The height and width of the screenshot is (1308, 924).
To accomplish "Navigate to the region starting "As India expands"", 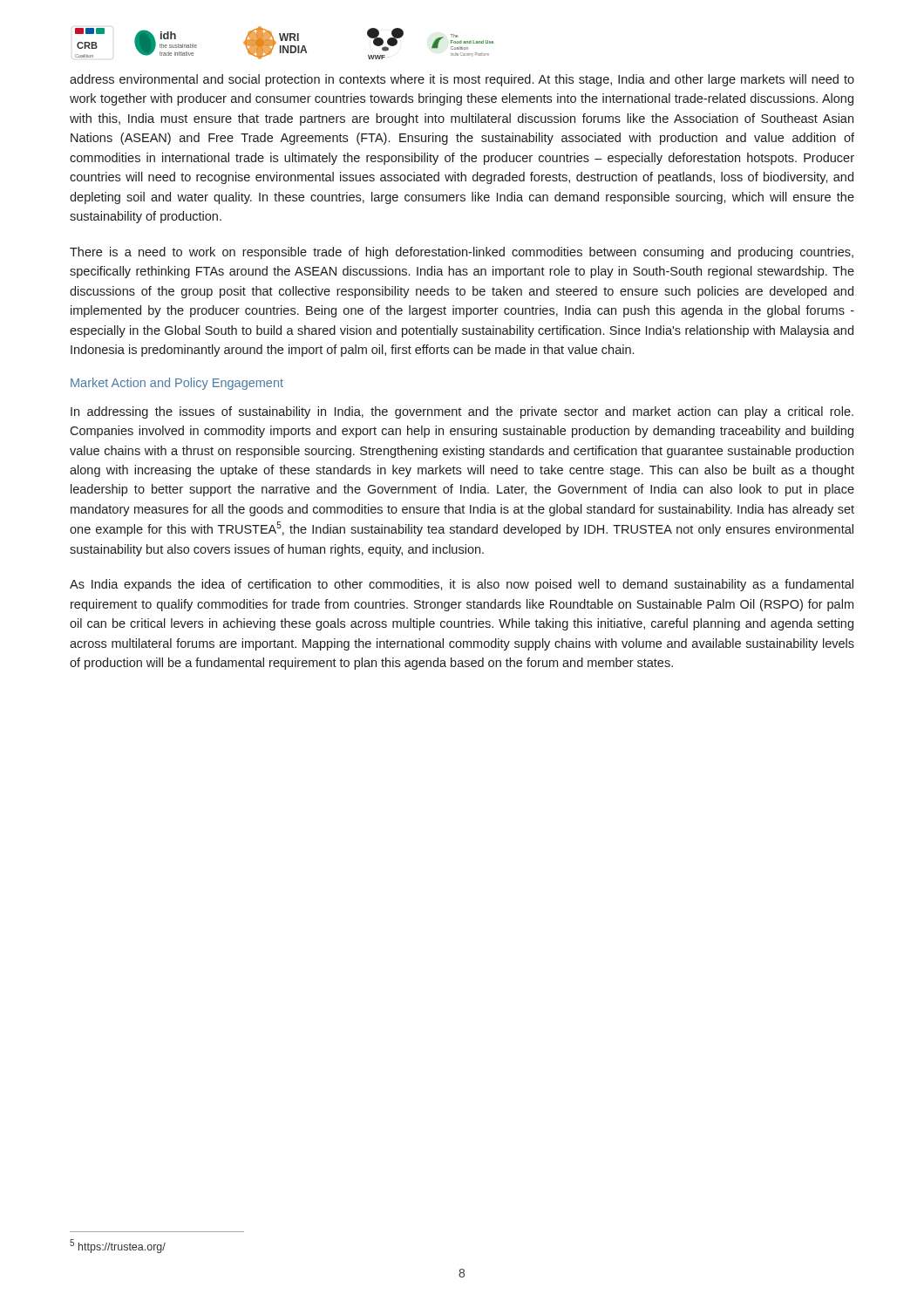I will pyautogui.click(x=462, y=624).
